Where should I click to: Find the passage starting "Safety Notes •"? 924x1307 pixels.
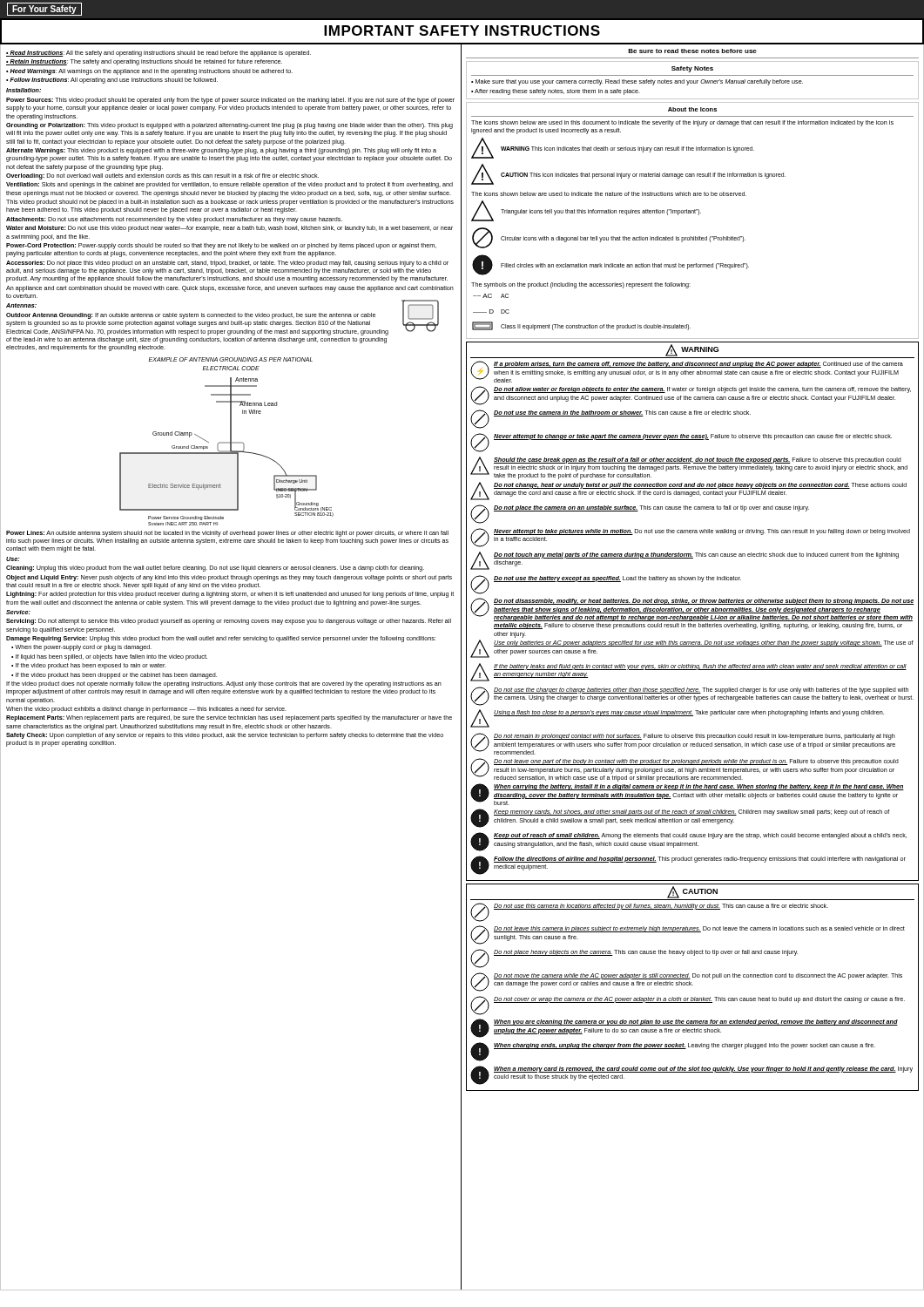tap(692, 80)
